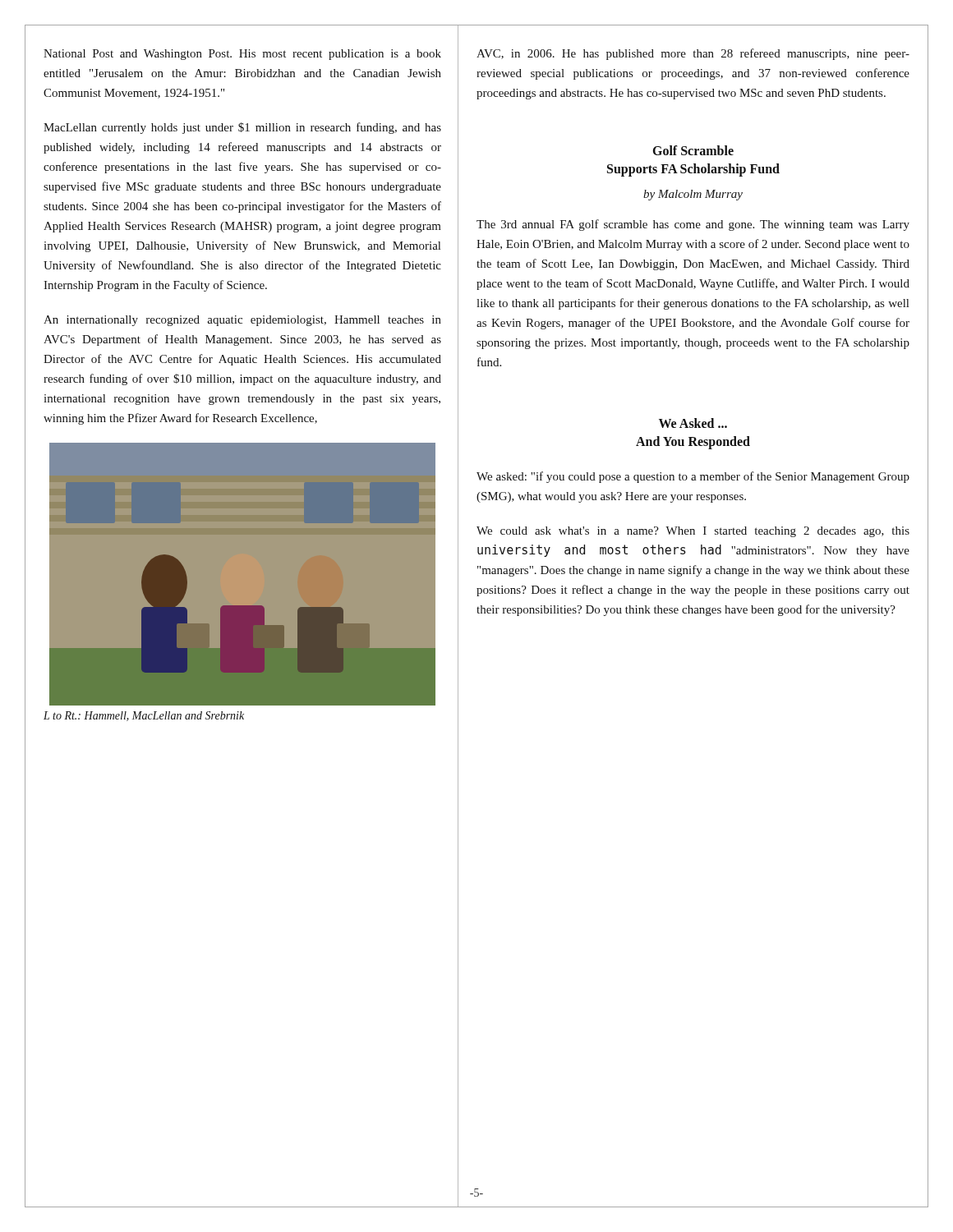This screenshot has width=953, height=1232.
Task: Find the block on this page that starts "We could ask what's in a name? When"
Action: pos(693,570)
